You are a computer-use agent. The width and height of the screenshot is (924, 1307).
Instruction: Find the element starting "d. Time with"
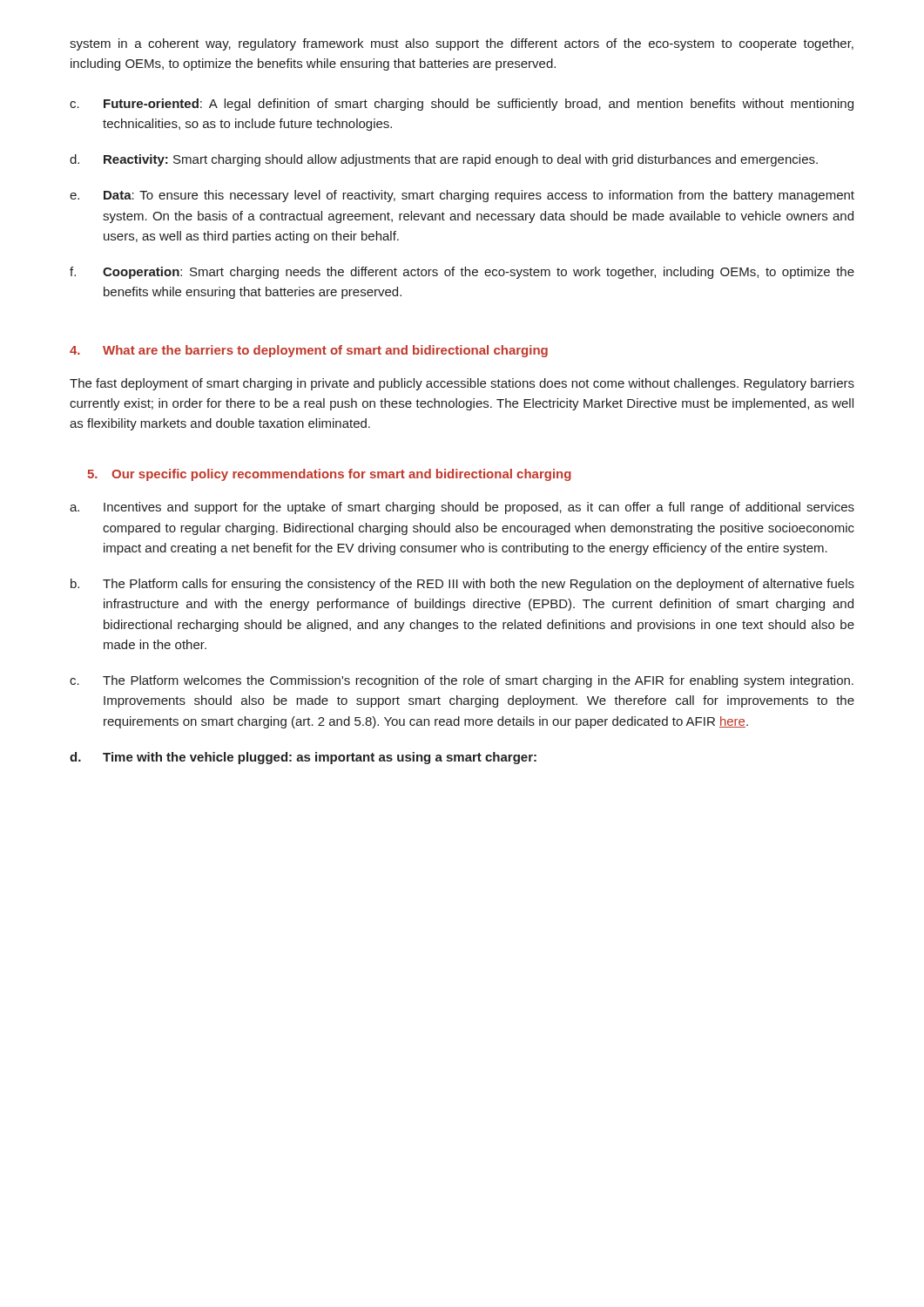point(462,757)
